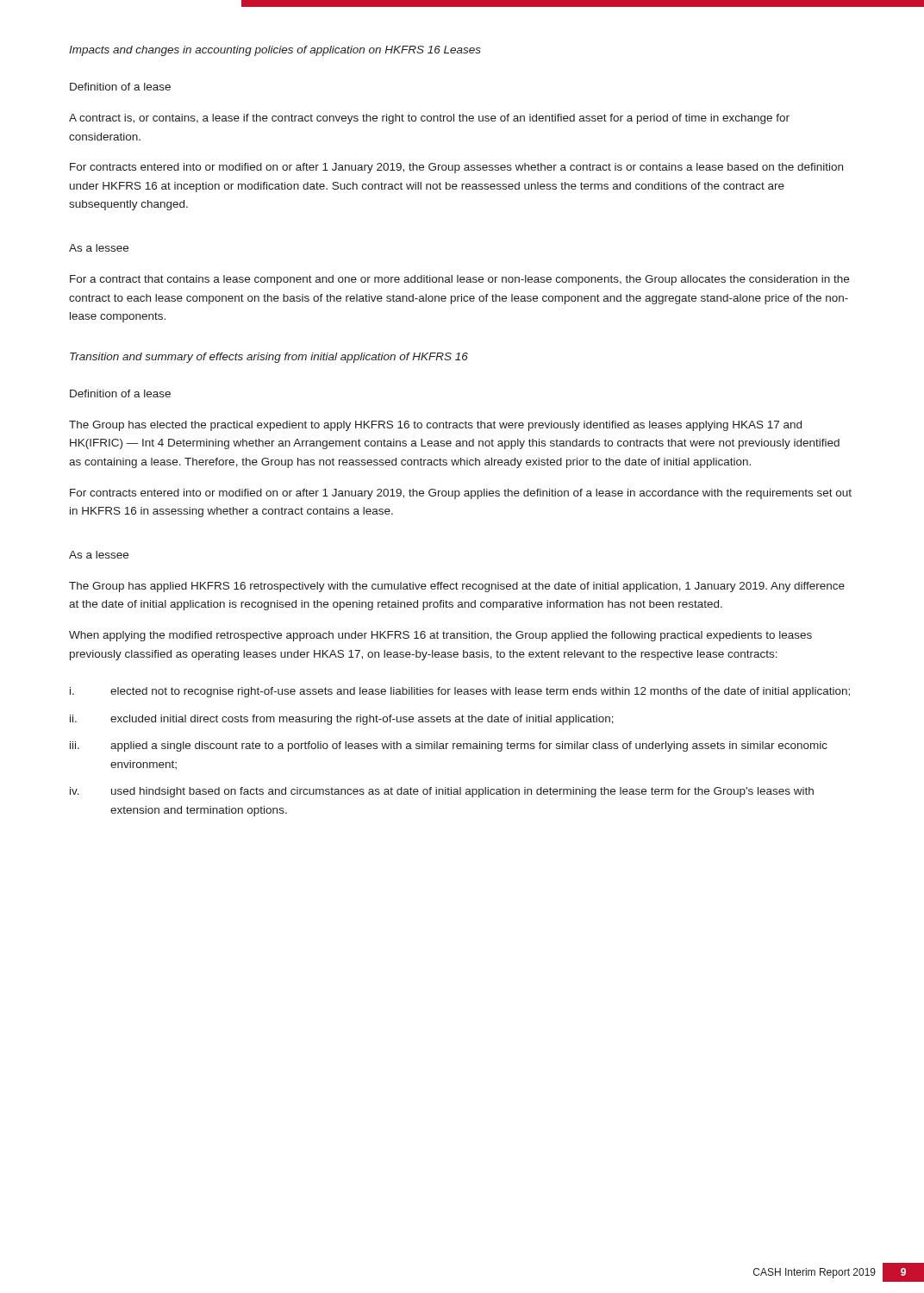This screenshot has height=1293, width=924.
Task: Click on the element starting "i. elected not to"
Action: click(462, 691)
